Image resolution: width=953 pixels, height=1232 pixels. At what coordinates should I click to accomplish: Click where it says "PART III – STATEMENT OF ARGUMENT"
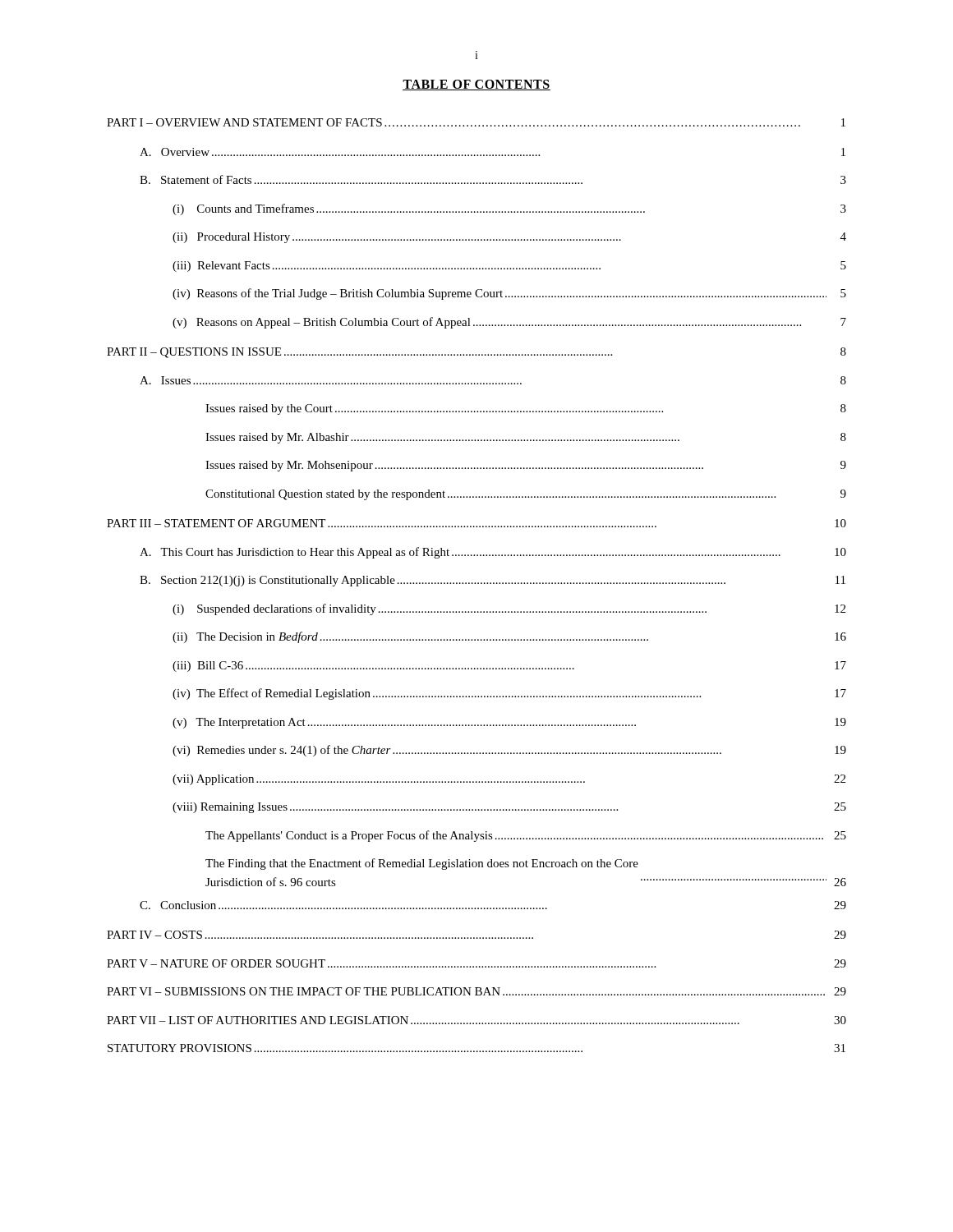pos(476,527)
